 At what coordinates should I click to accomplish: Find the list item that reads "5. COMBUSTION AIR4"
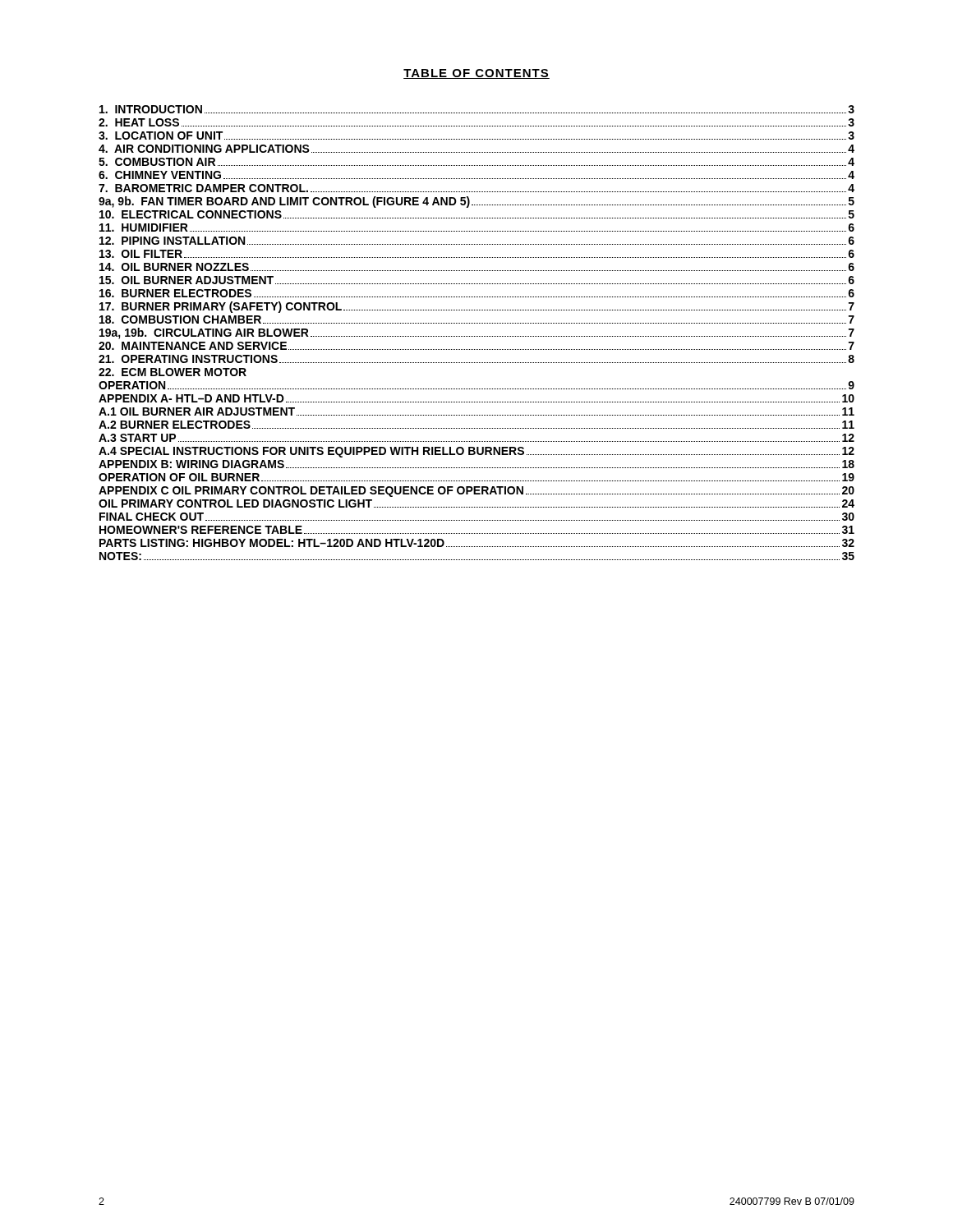(x=476, y=162)
